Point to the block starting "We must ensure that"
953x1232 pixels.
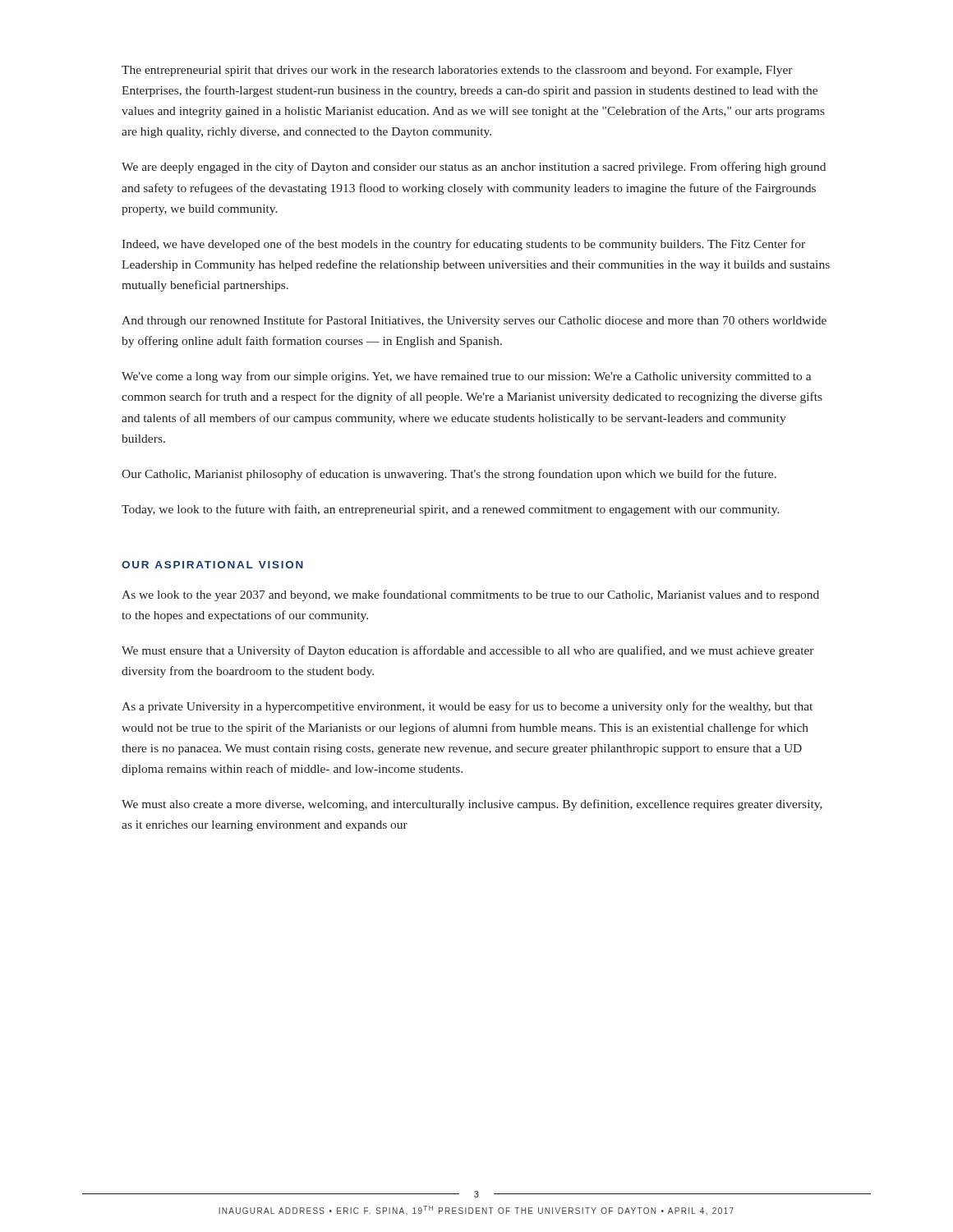476,661
